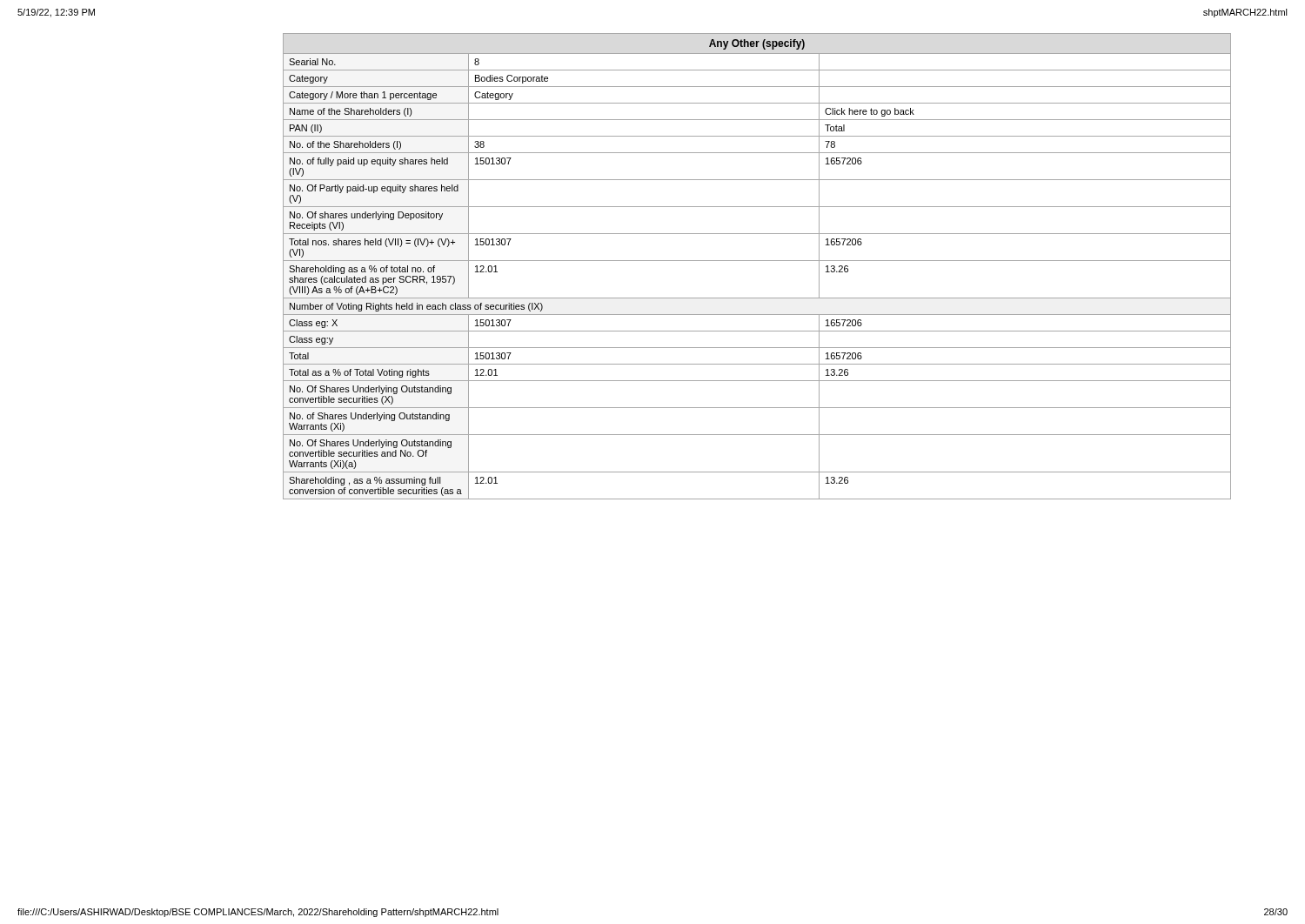Find a table
1305x924 pixels.
757,266
